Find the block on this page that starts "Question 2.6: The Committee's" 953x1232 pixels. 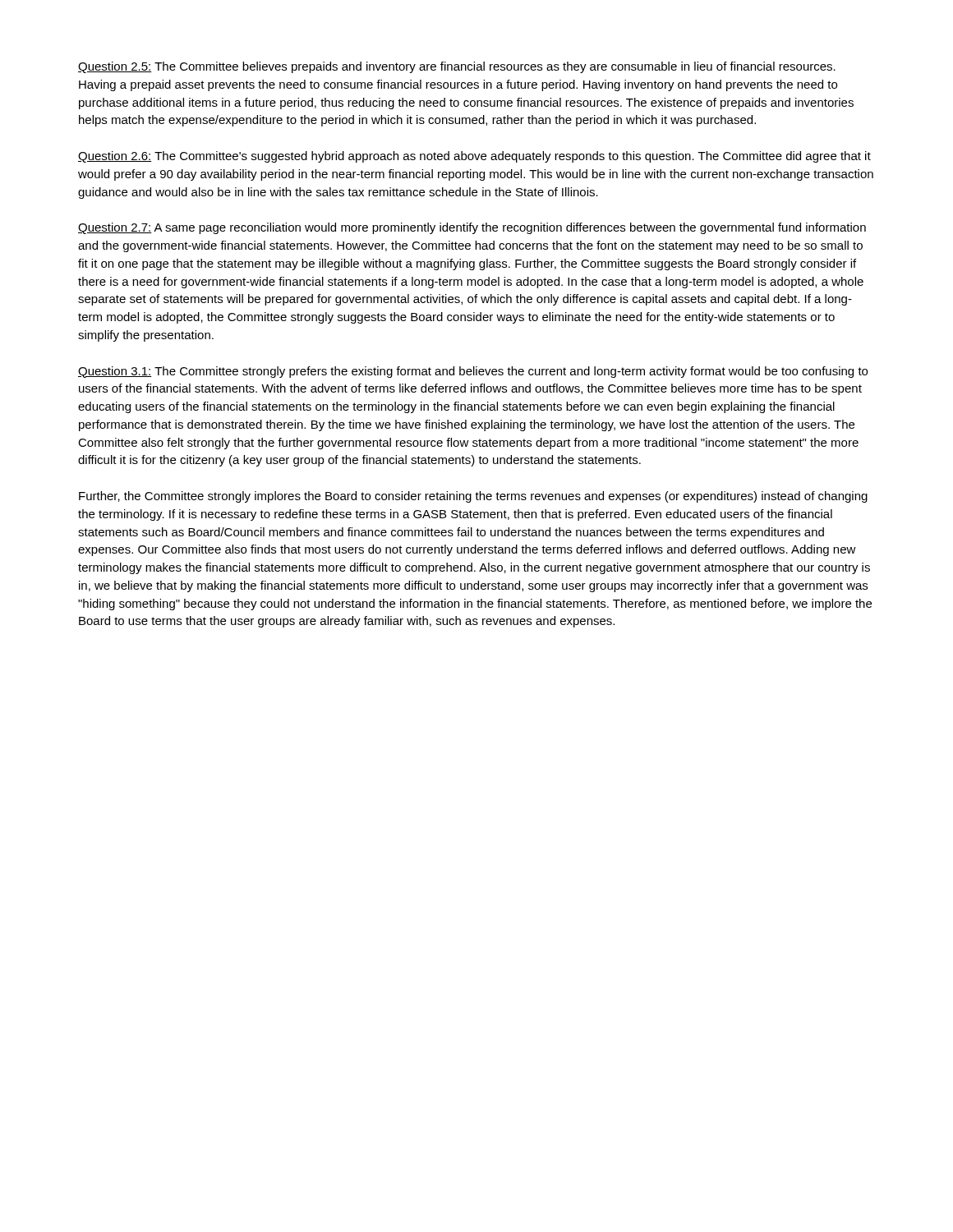476,174
